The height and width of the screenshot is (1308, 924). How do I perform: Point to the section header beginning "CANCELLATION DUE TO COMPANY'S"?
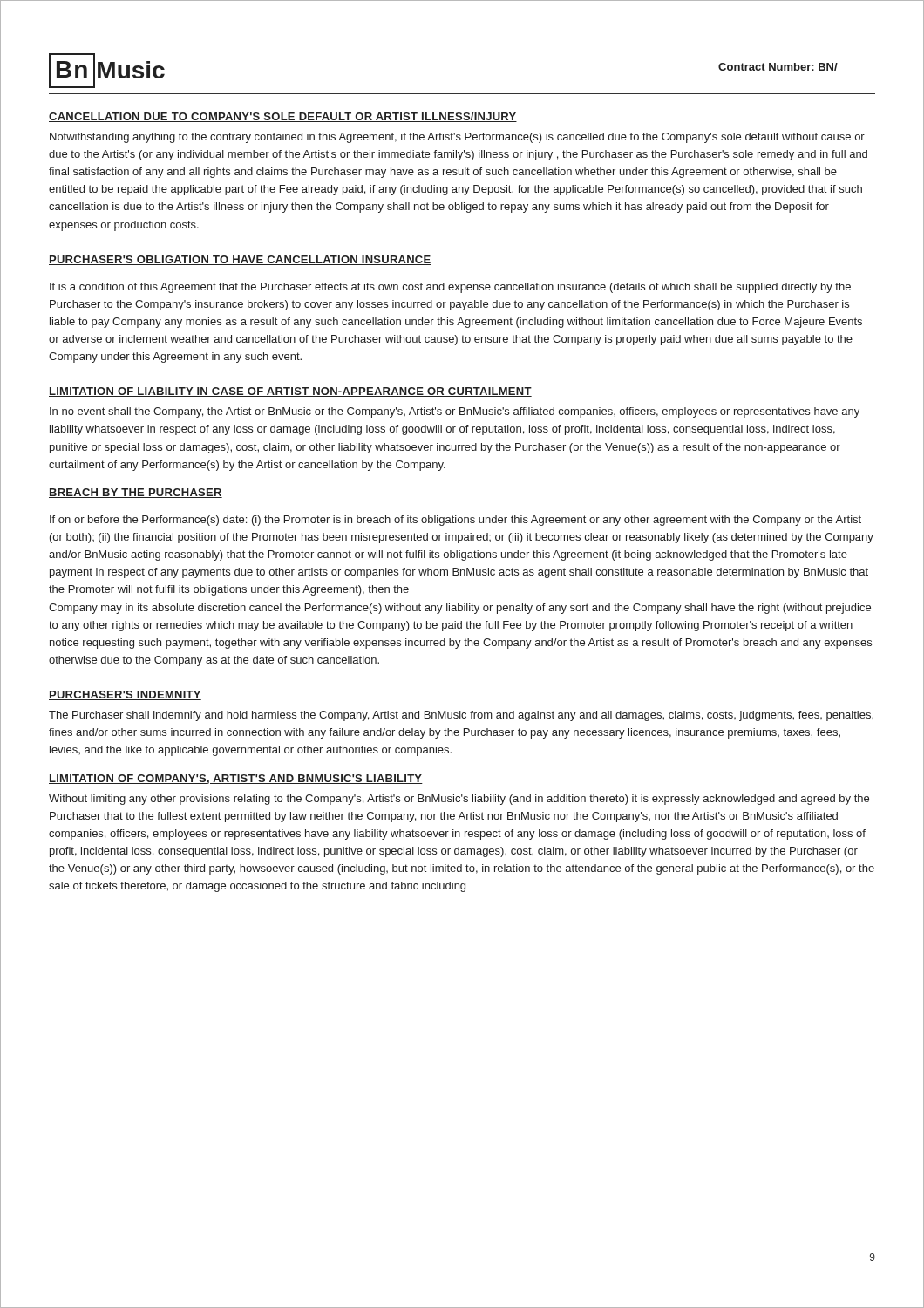283,116
